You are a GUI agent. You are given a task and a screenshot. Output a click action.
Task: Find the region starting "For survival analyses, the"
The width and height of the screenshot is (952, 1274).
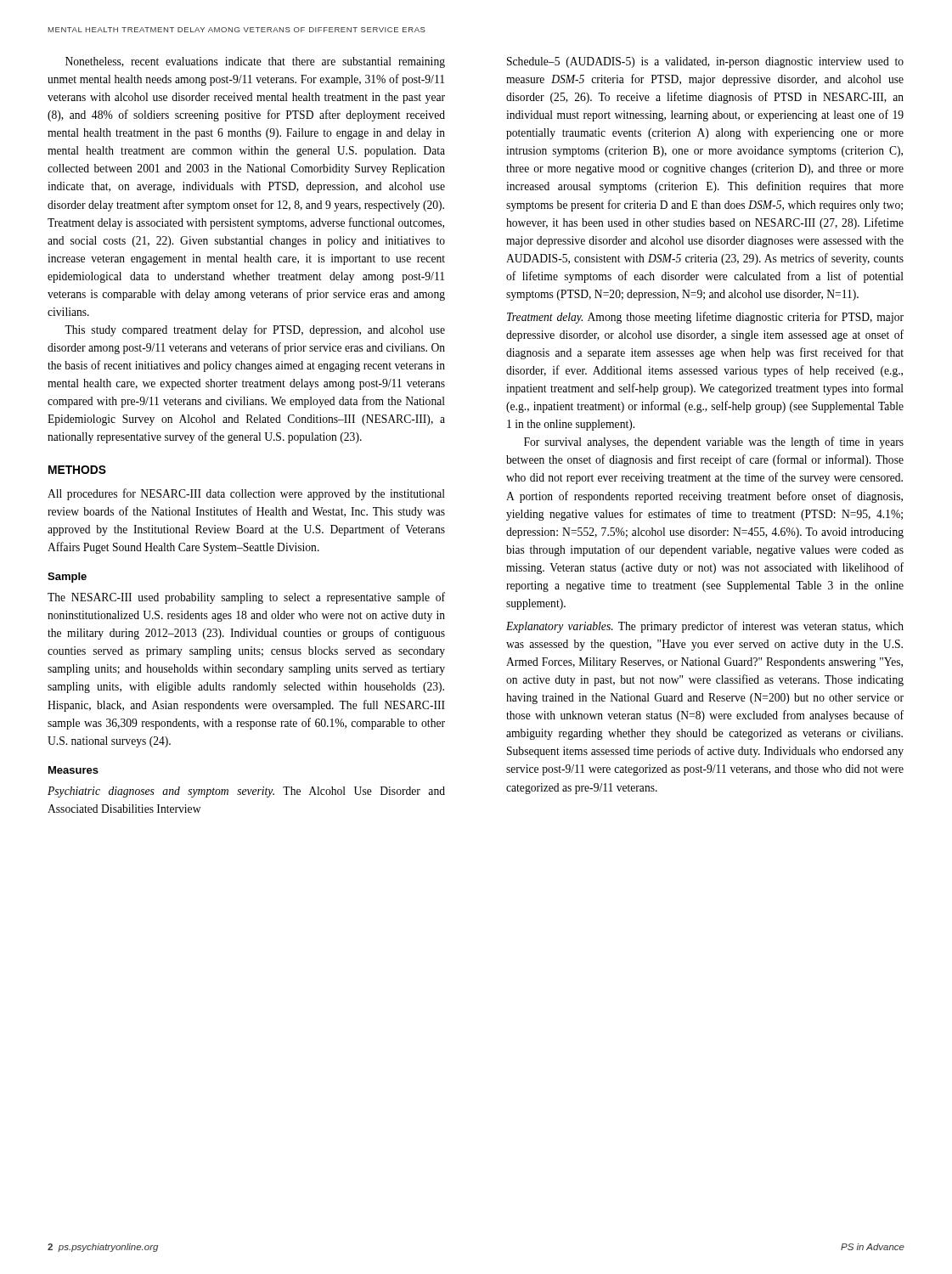(x=705, y=523)
